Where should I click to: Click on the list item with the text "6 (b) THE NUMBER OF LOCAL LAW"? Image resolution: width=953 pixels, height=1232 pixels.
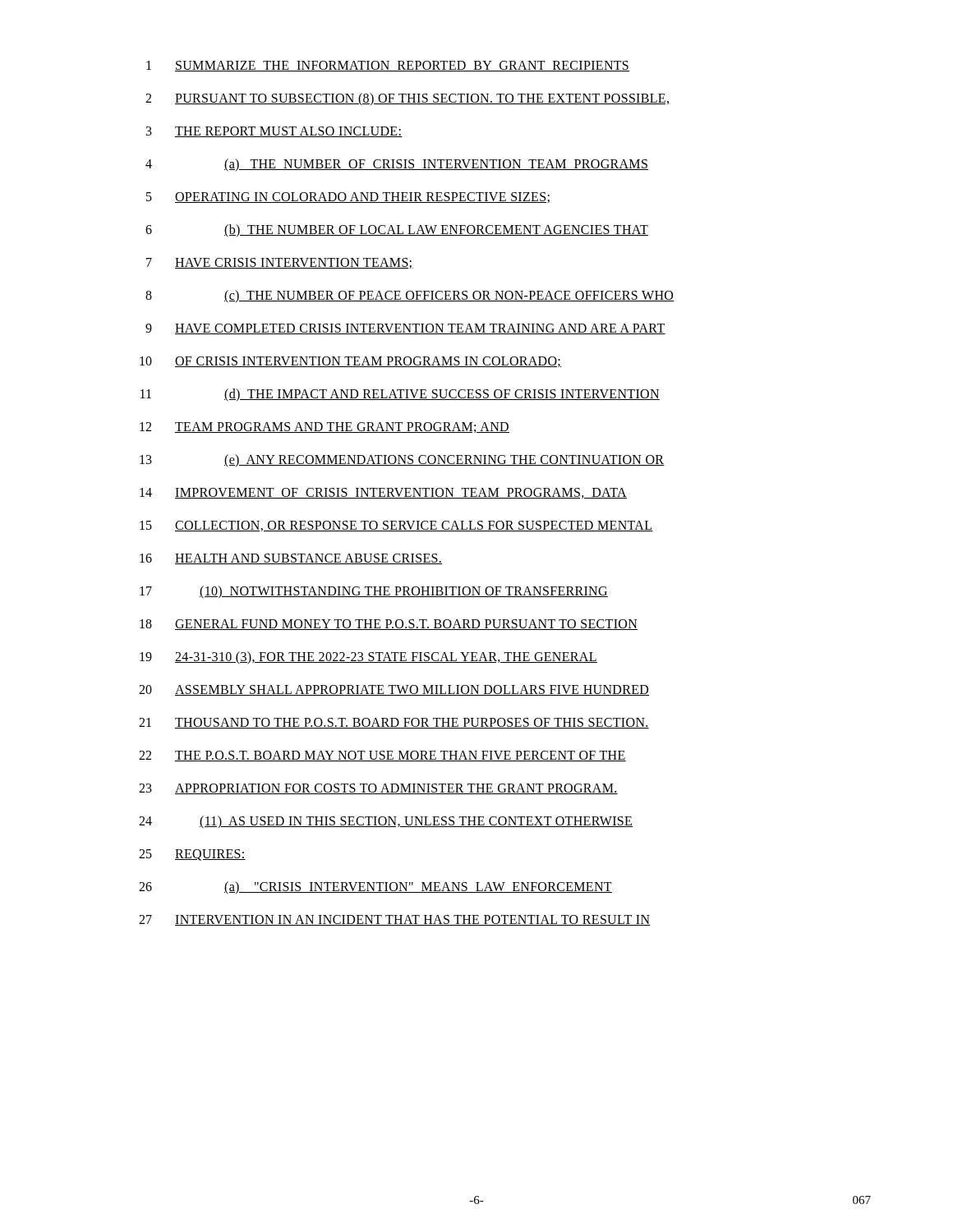pos(493,230)
